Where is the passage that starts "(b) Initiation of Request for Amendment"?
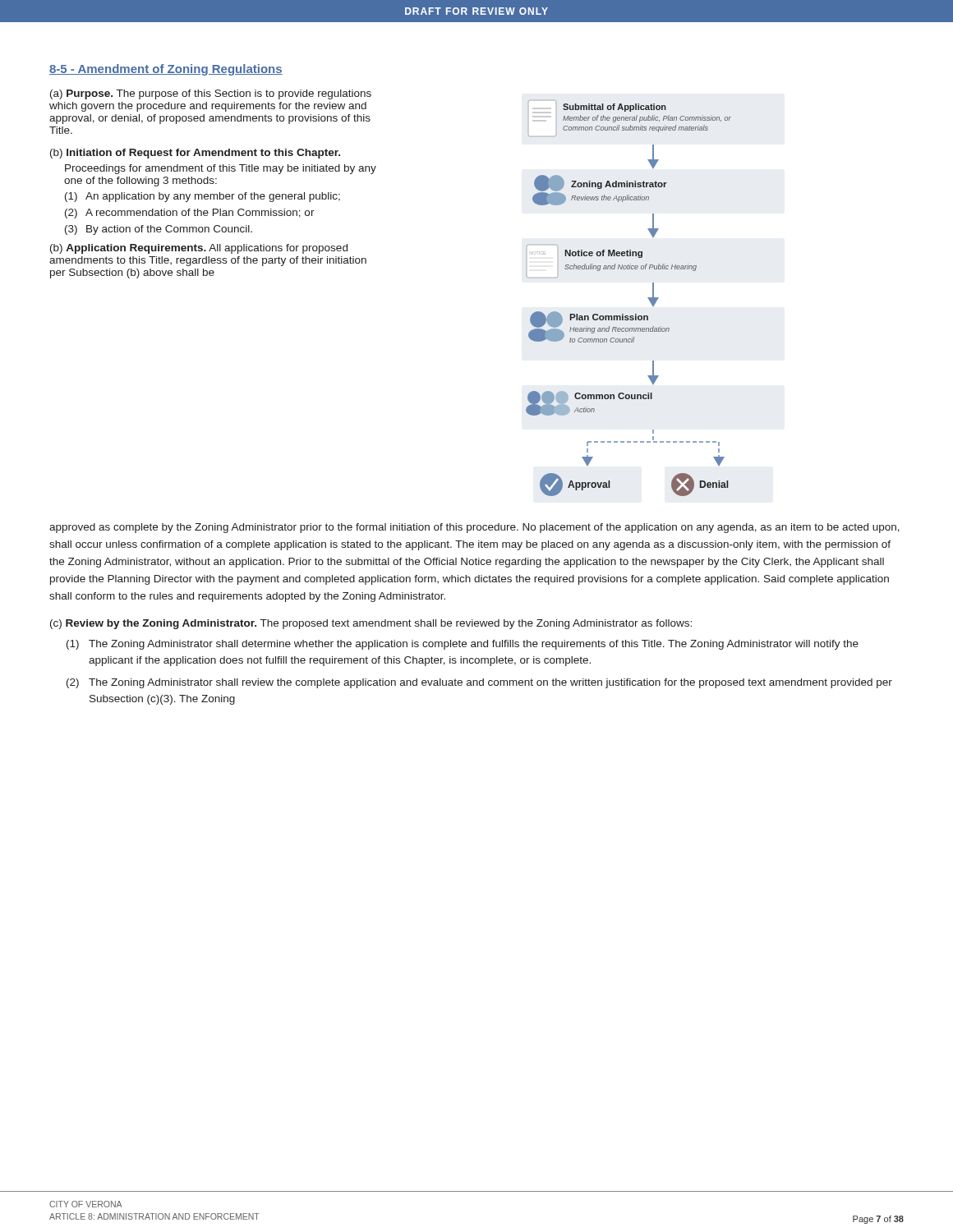Viewport: 953px width, 1232px height. pos(214,191)
